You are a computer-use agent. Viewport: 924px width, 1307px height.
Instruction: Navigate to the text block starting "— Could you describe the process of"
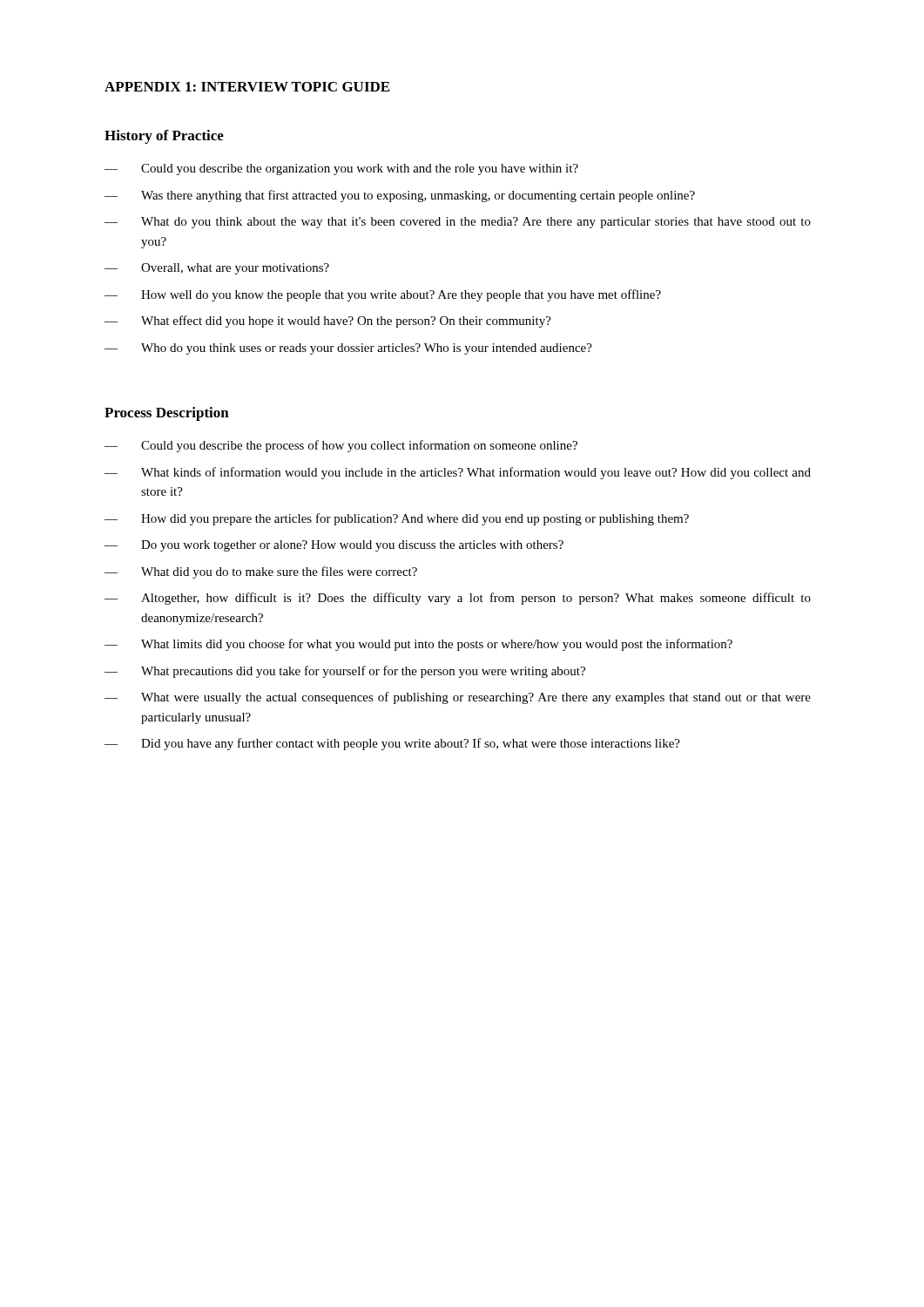click(458, 445)
